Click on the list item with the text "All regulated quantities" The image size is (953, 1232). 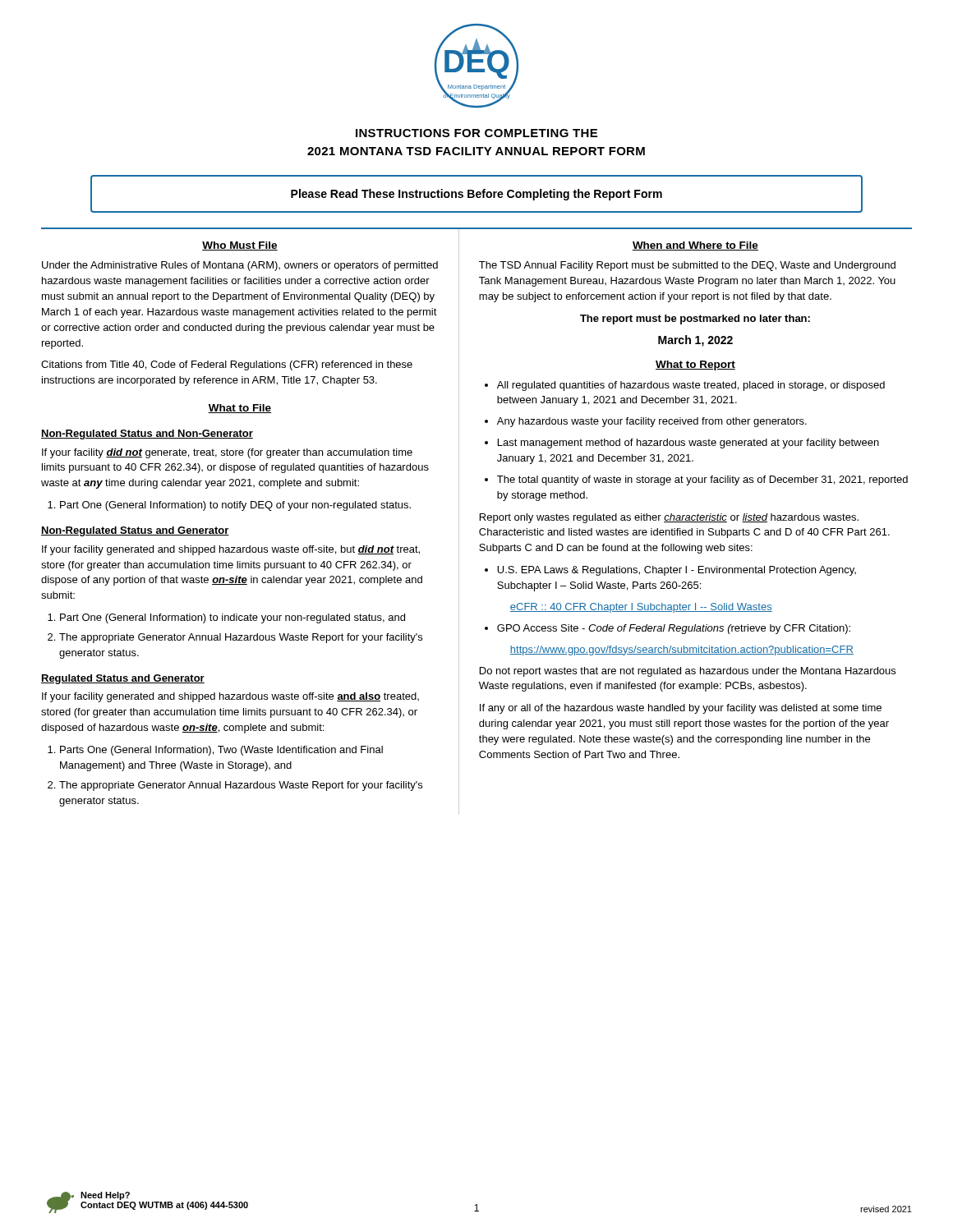(704, 393)
